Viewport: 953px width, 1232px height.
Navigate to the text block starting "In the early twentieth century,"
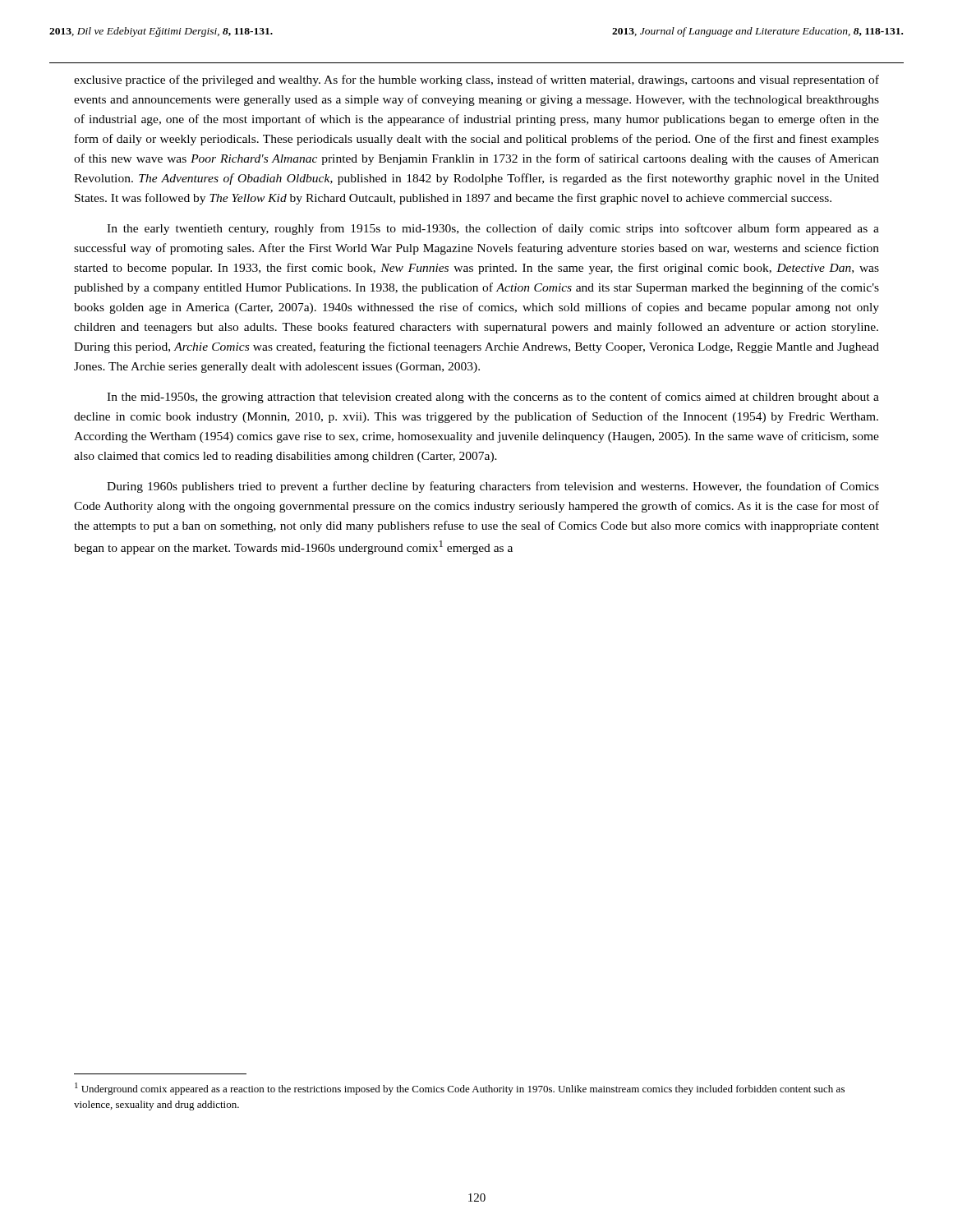coord(476,297)
